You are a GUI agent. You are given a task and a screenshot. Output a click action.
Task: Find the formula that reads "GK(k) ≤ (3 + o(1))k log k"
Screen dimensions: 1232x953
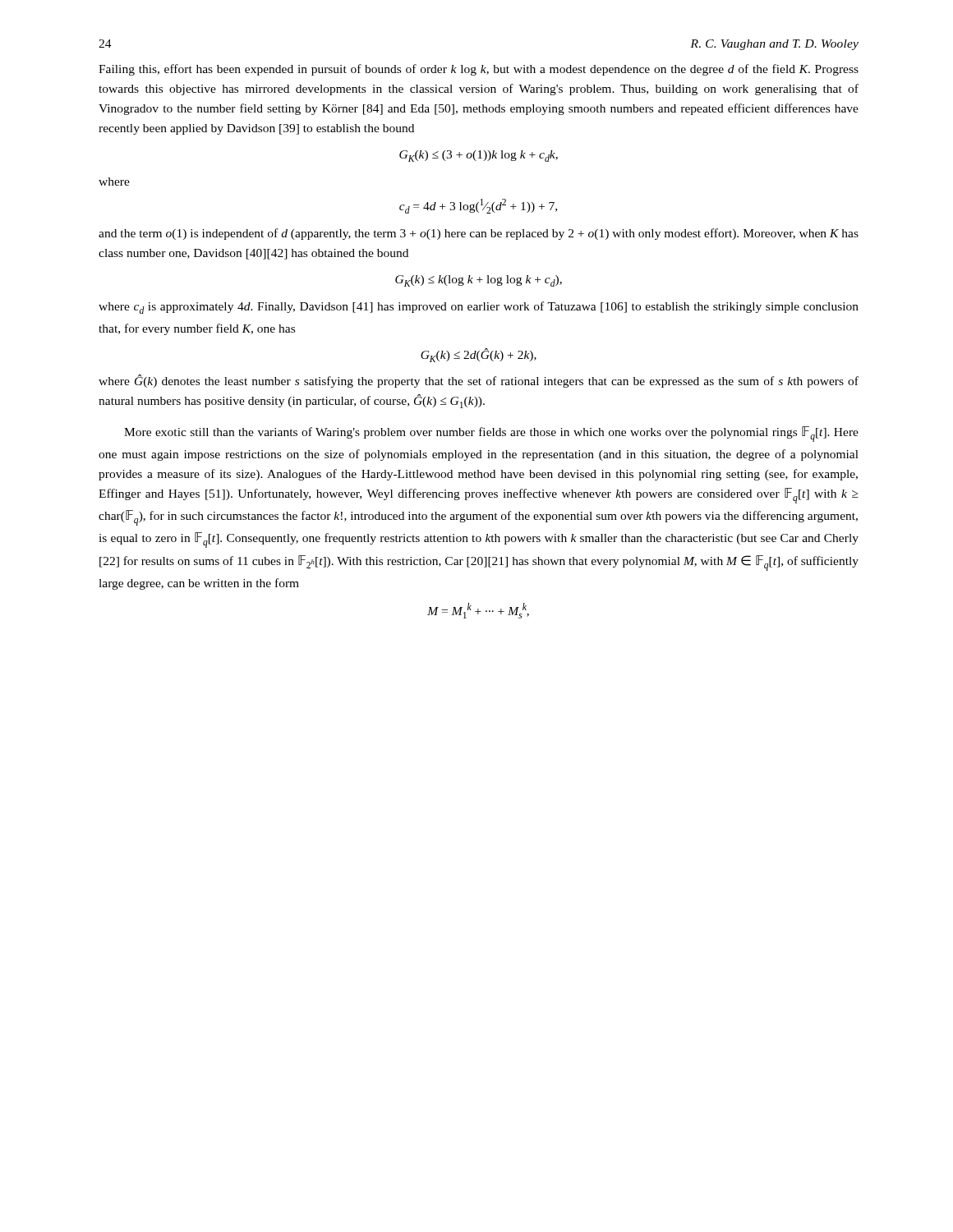[x=479, y=156]
